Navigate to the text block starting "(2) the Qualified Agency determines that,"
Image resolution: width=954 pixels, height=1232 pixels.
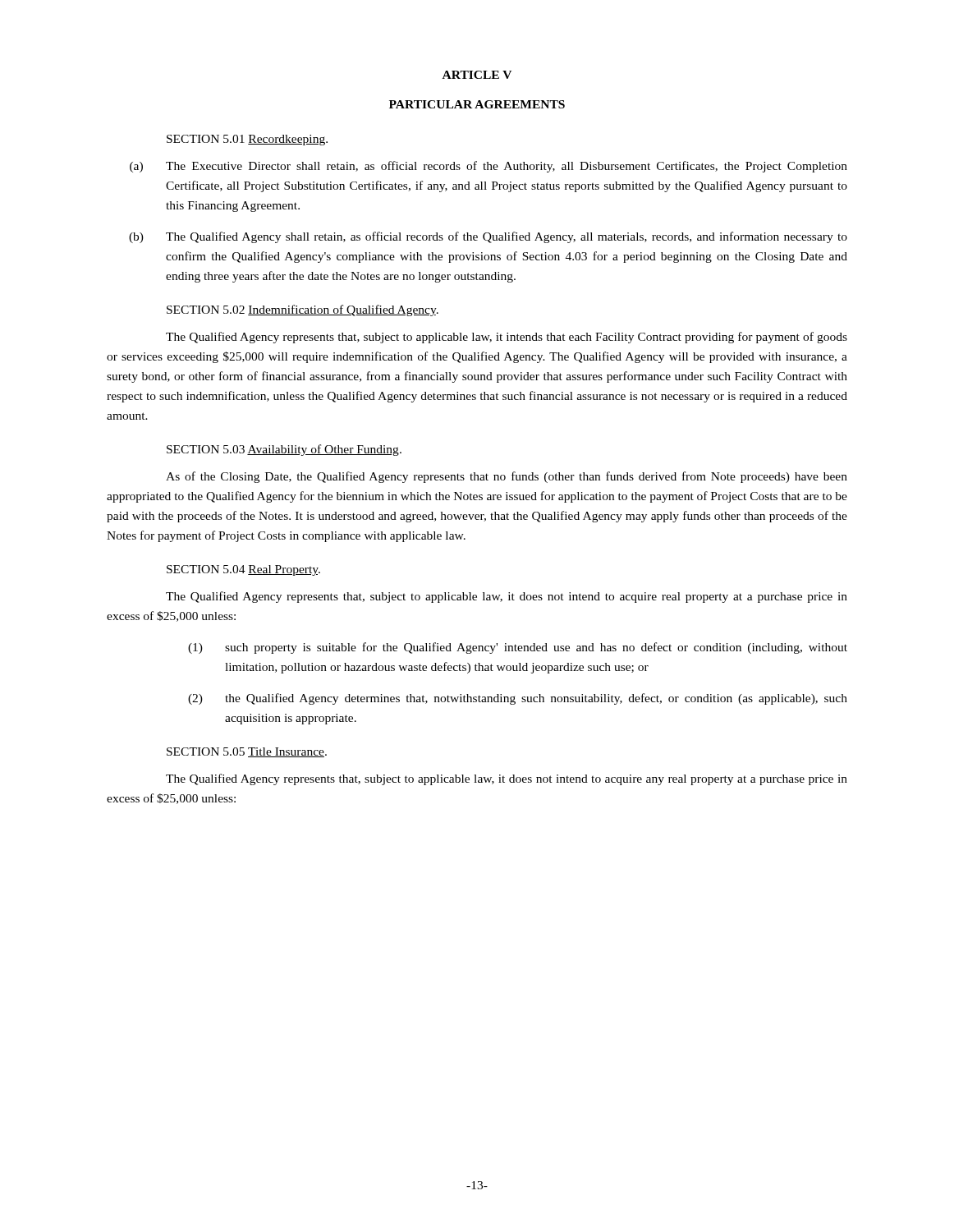(x=507, y=708)
